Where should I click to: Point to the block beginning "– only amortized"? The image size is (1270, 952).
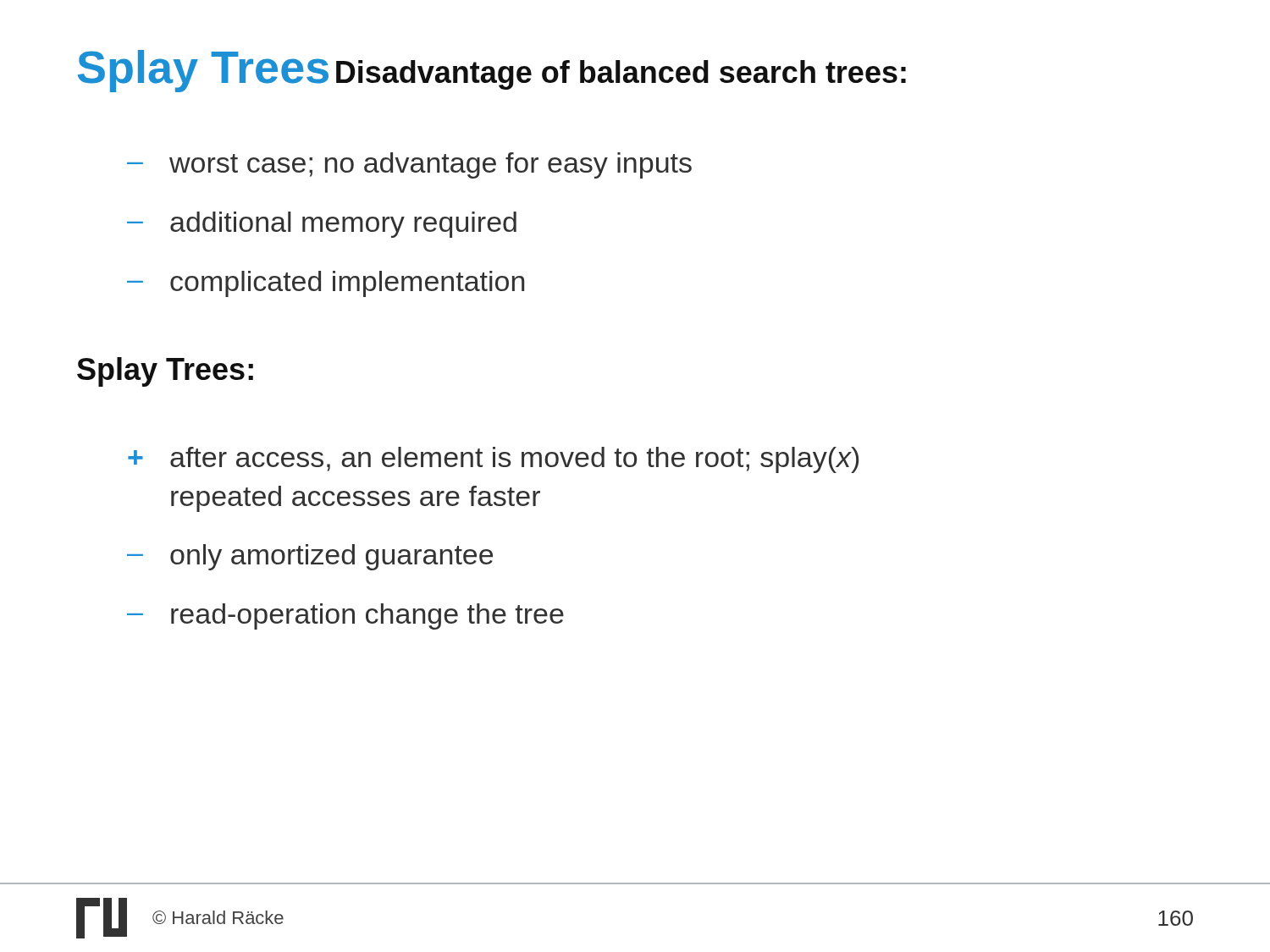click(x=310, y=557)
